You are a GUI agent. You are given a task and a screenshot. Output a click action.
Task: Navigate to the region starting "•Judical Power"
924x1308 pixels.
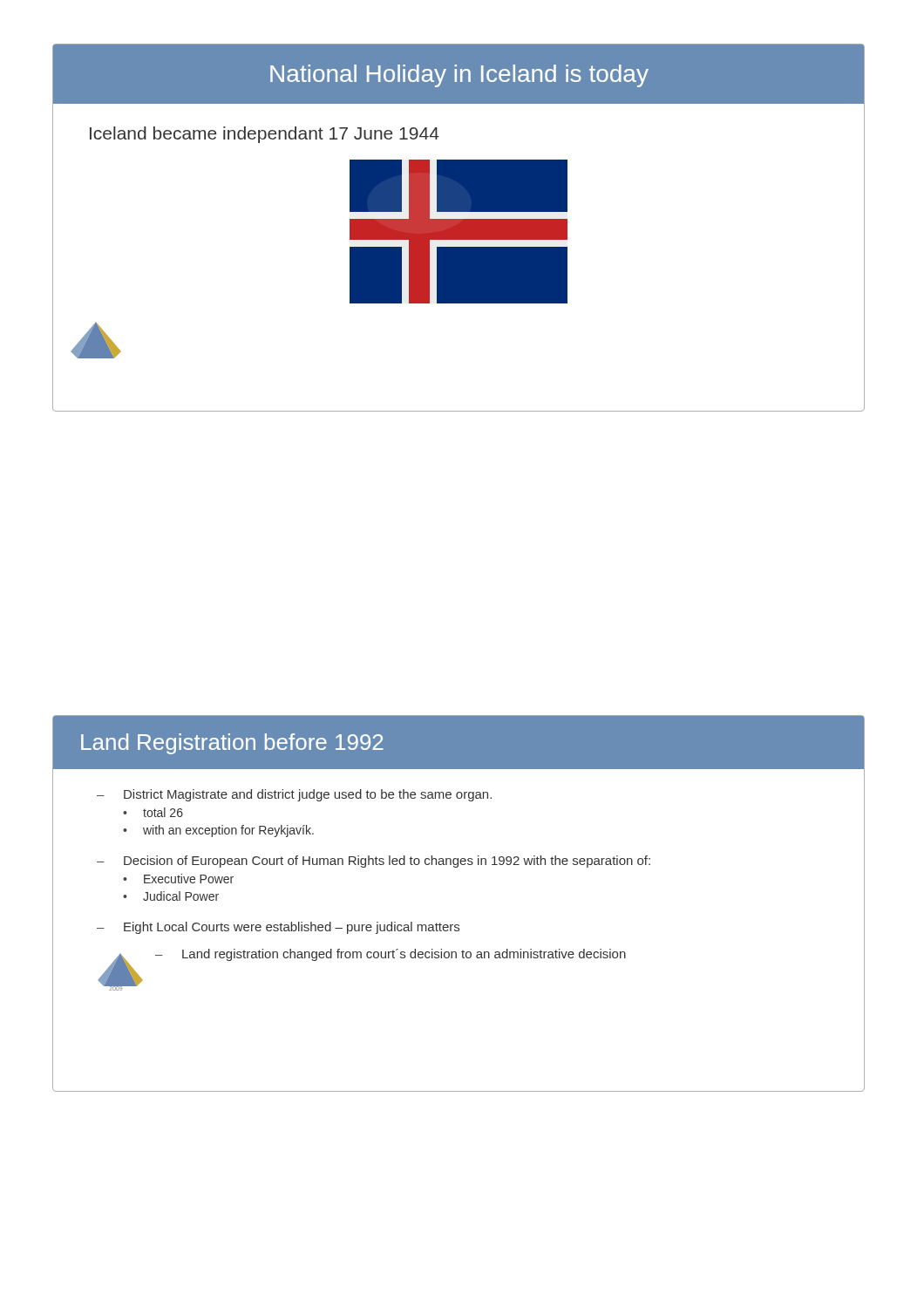pos(171,896)
